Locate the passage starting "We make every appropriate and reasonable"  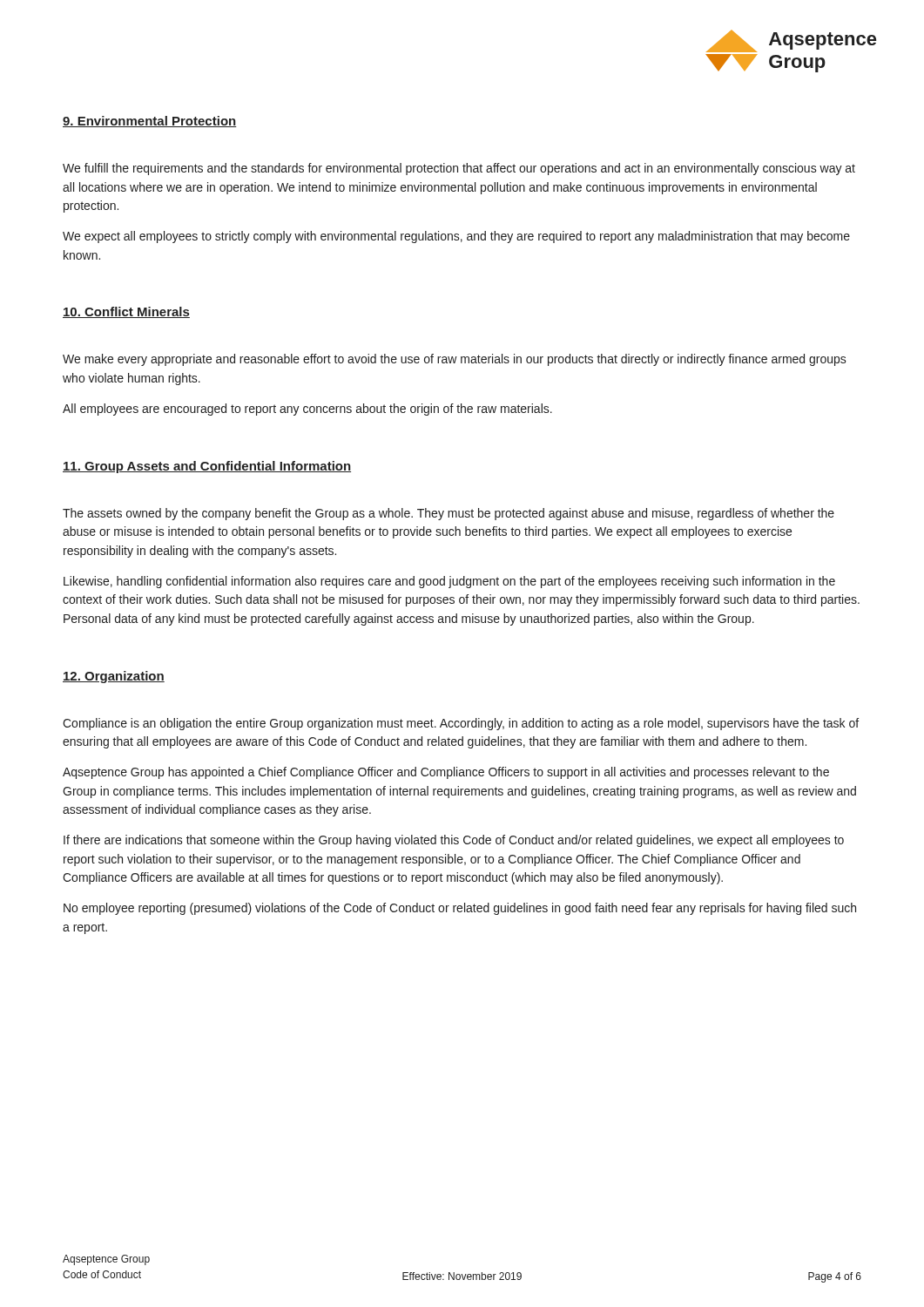(455, 369)
